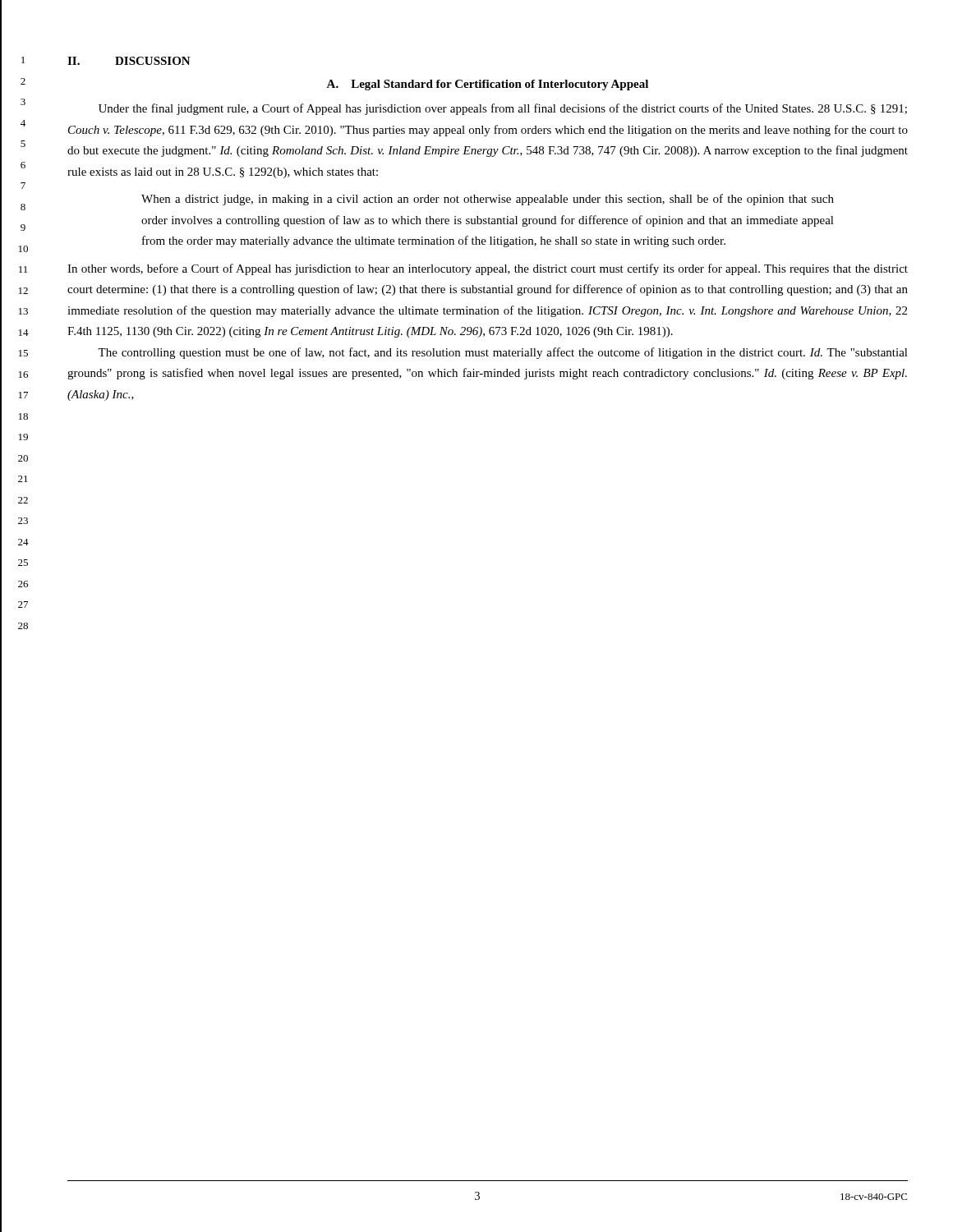
Task: Click on the text block that reads "Under the final judgment rule, a Court"
Action: [488, 140]
